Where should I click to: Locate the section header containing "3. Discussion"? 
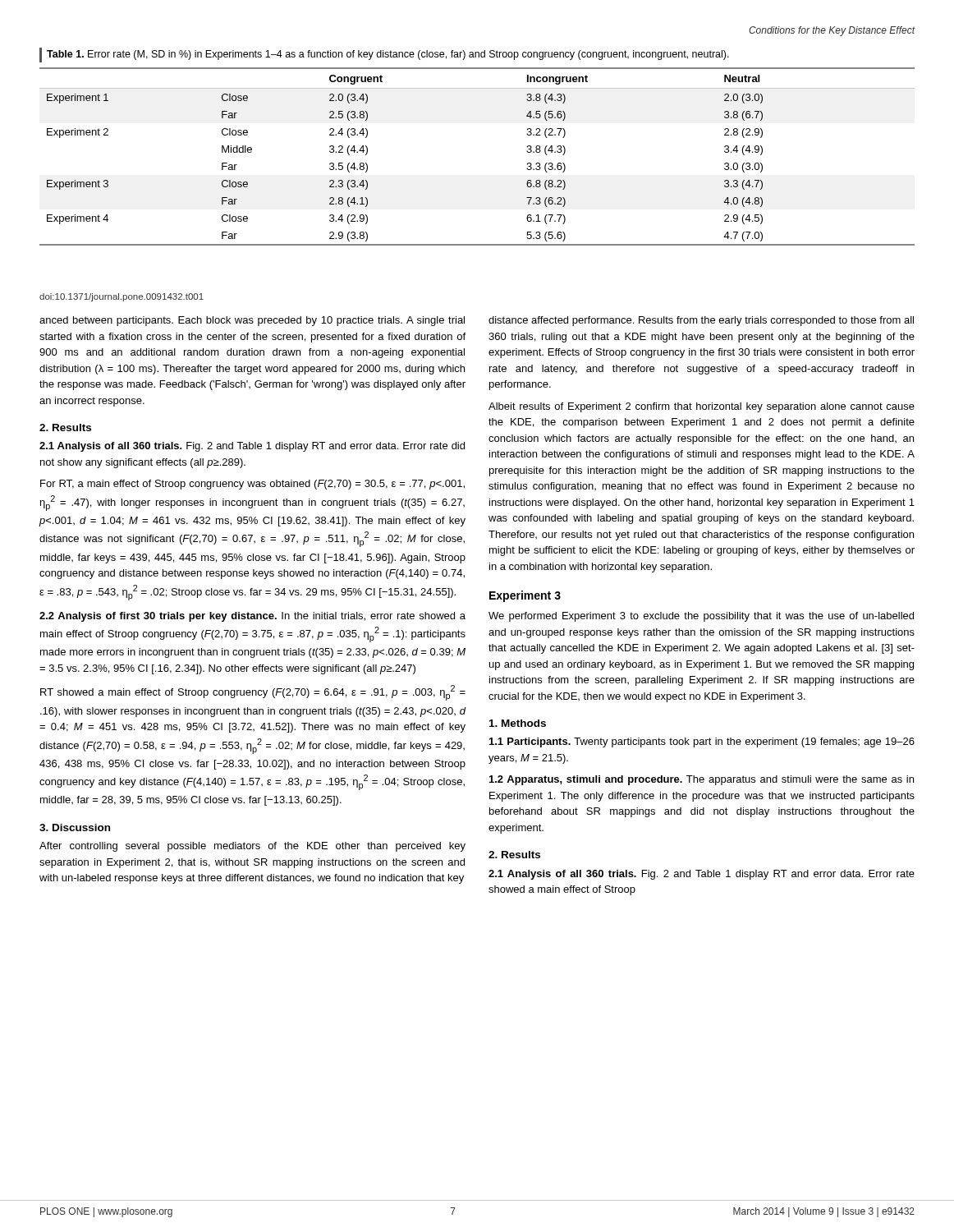click(x=75, y=827)
